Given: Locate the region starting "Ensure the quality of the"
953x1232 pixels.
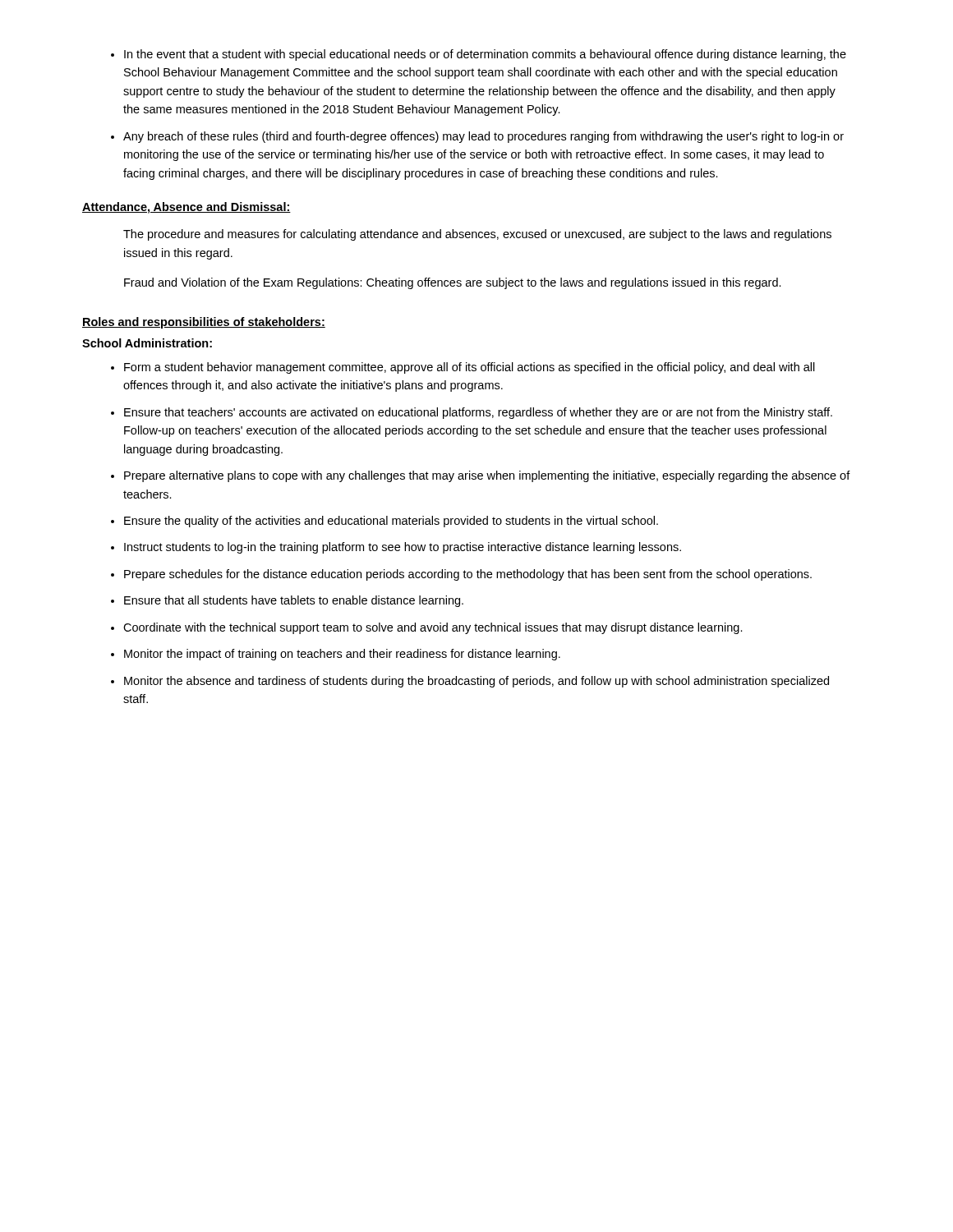Looking at the screenshot, I should pos(391,521).
